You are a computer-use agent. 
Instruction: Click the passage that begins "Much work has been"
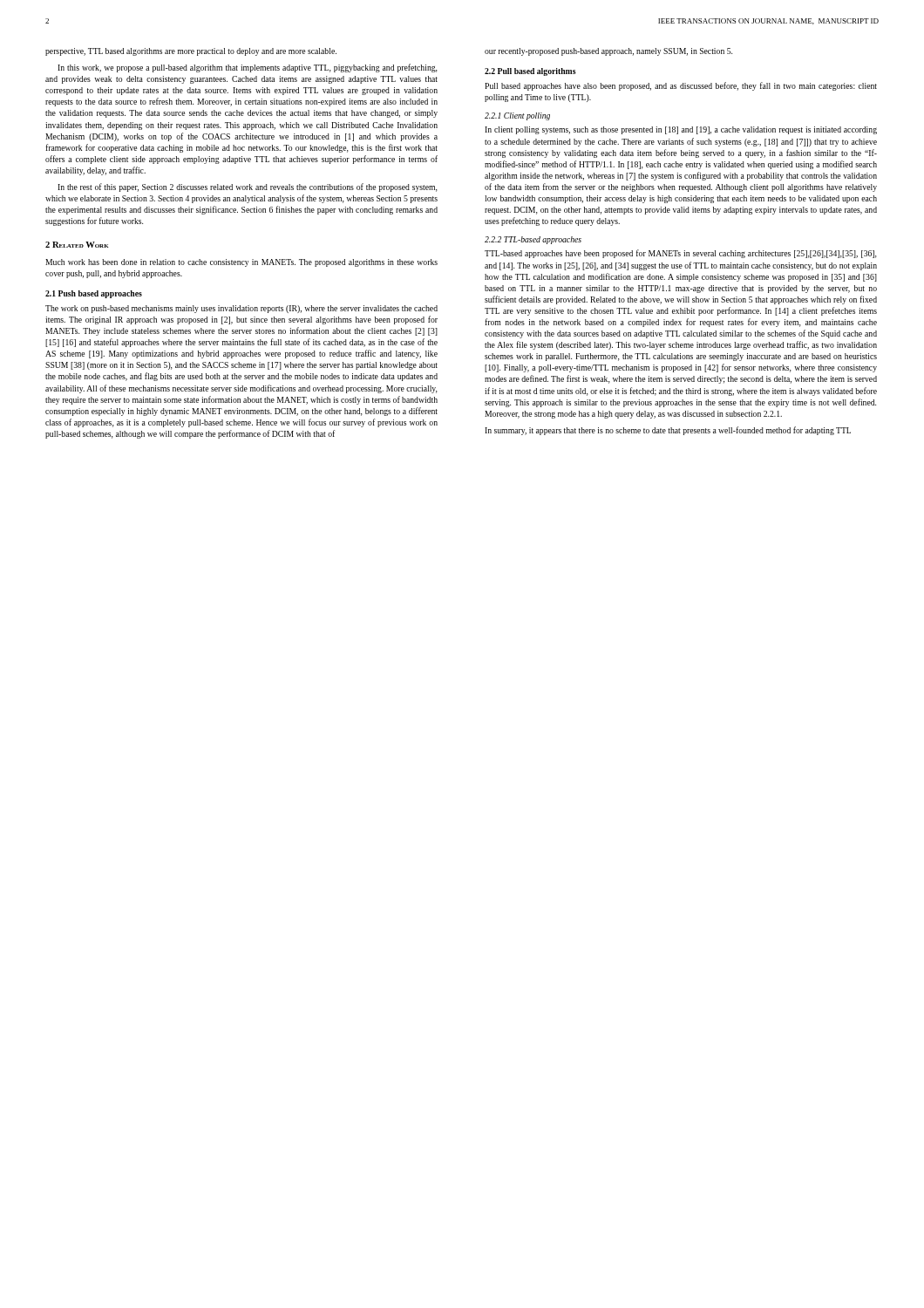click(x=241, y=267)
